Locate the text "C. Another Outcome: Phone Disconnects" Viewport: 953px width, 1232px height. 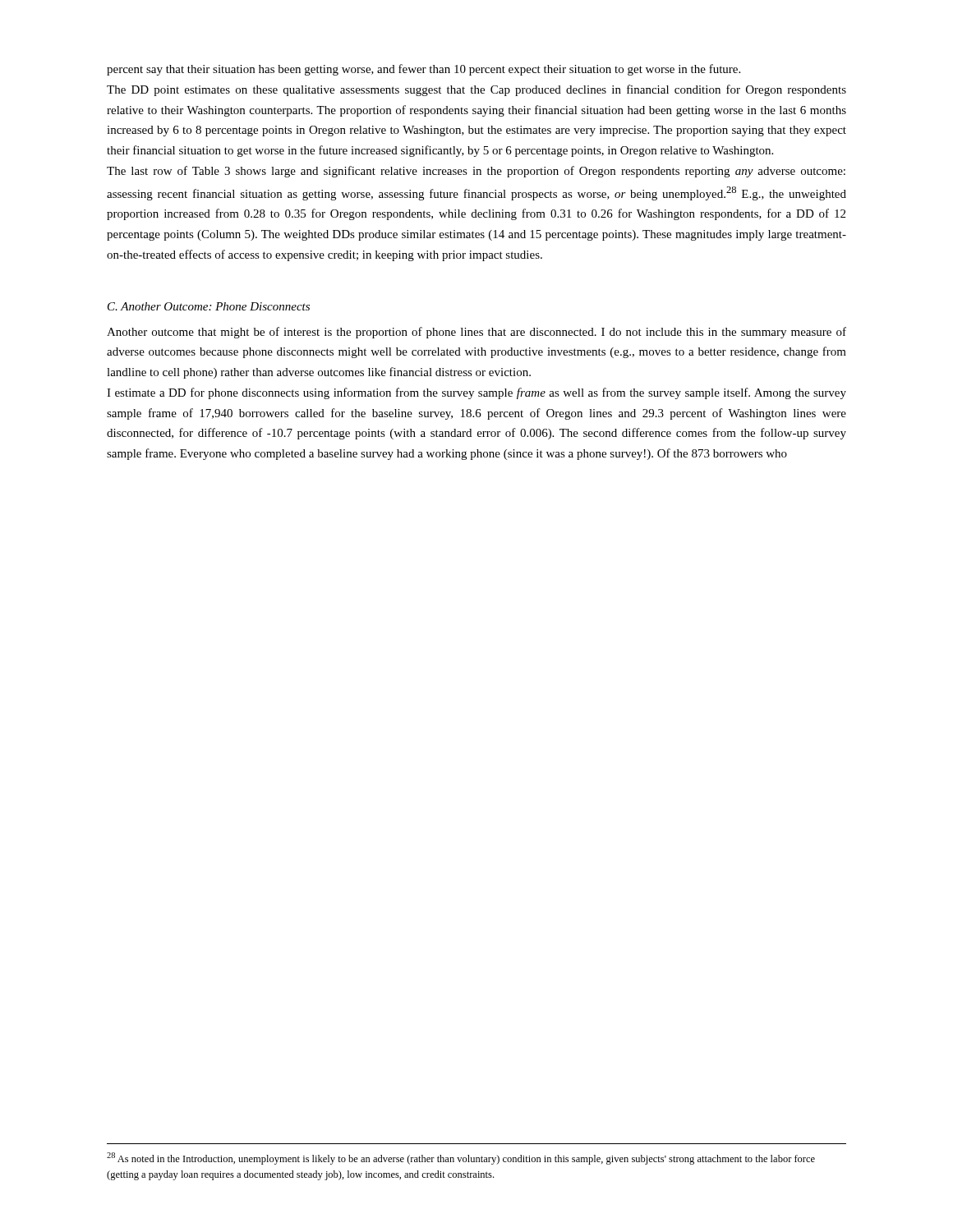(209, 306)
